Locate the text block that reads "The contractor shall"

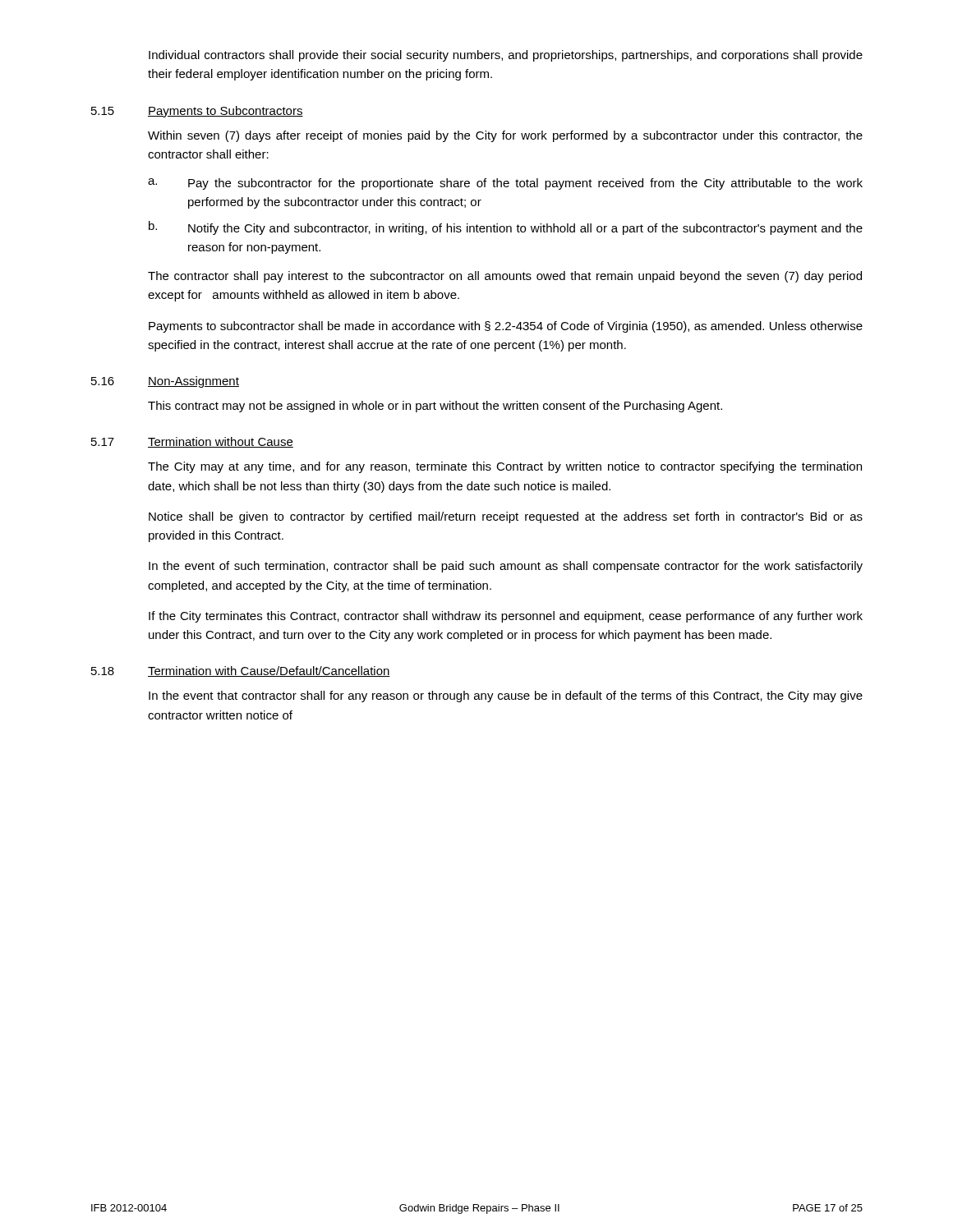(x=505, y=285)
